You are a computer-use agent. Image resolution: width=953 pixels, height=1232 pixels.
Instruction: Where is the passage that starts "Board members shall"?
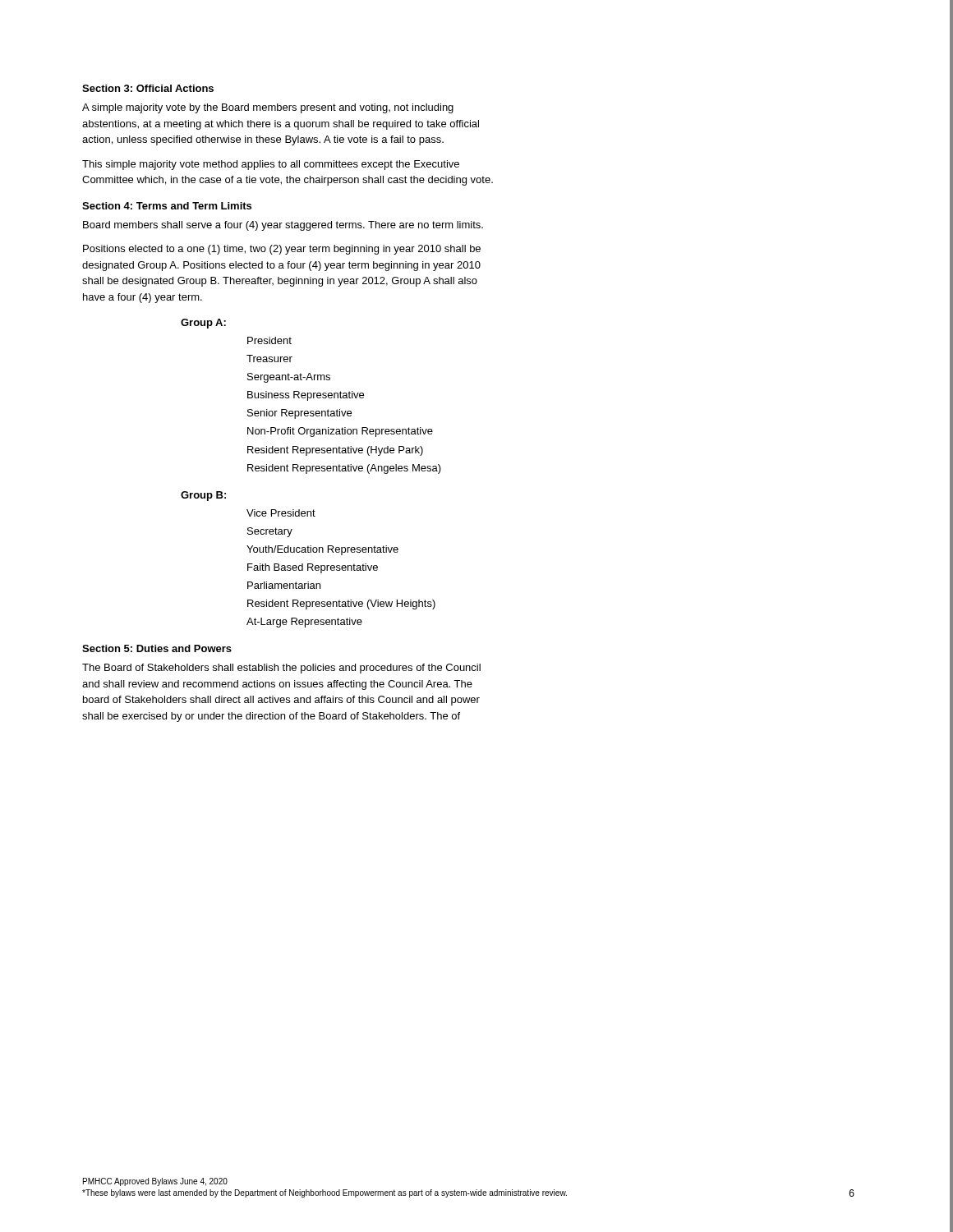[x=283, y=224]
